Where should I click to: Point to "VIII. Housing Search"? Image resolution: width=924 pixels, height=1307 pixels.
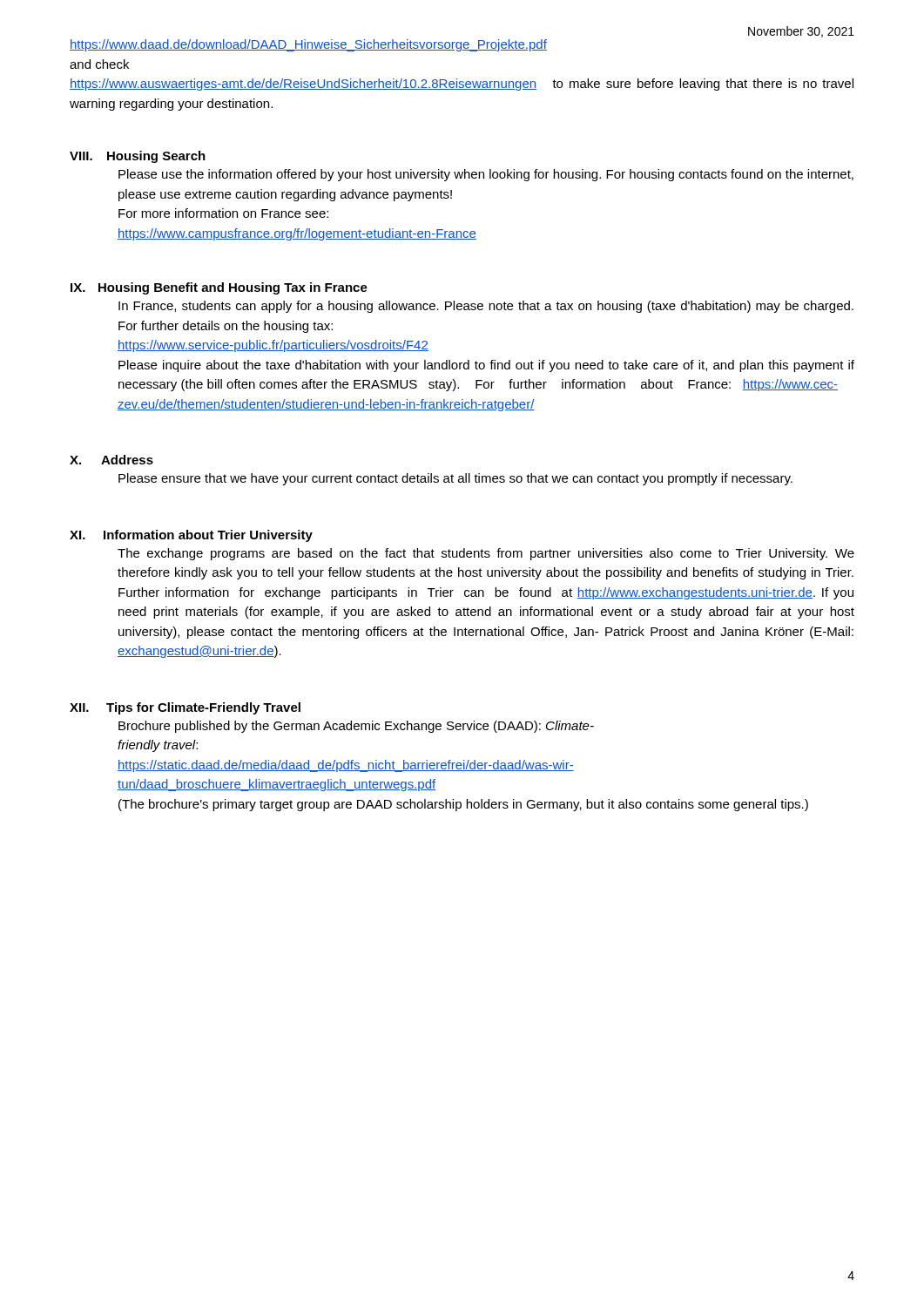point(138,157)
